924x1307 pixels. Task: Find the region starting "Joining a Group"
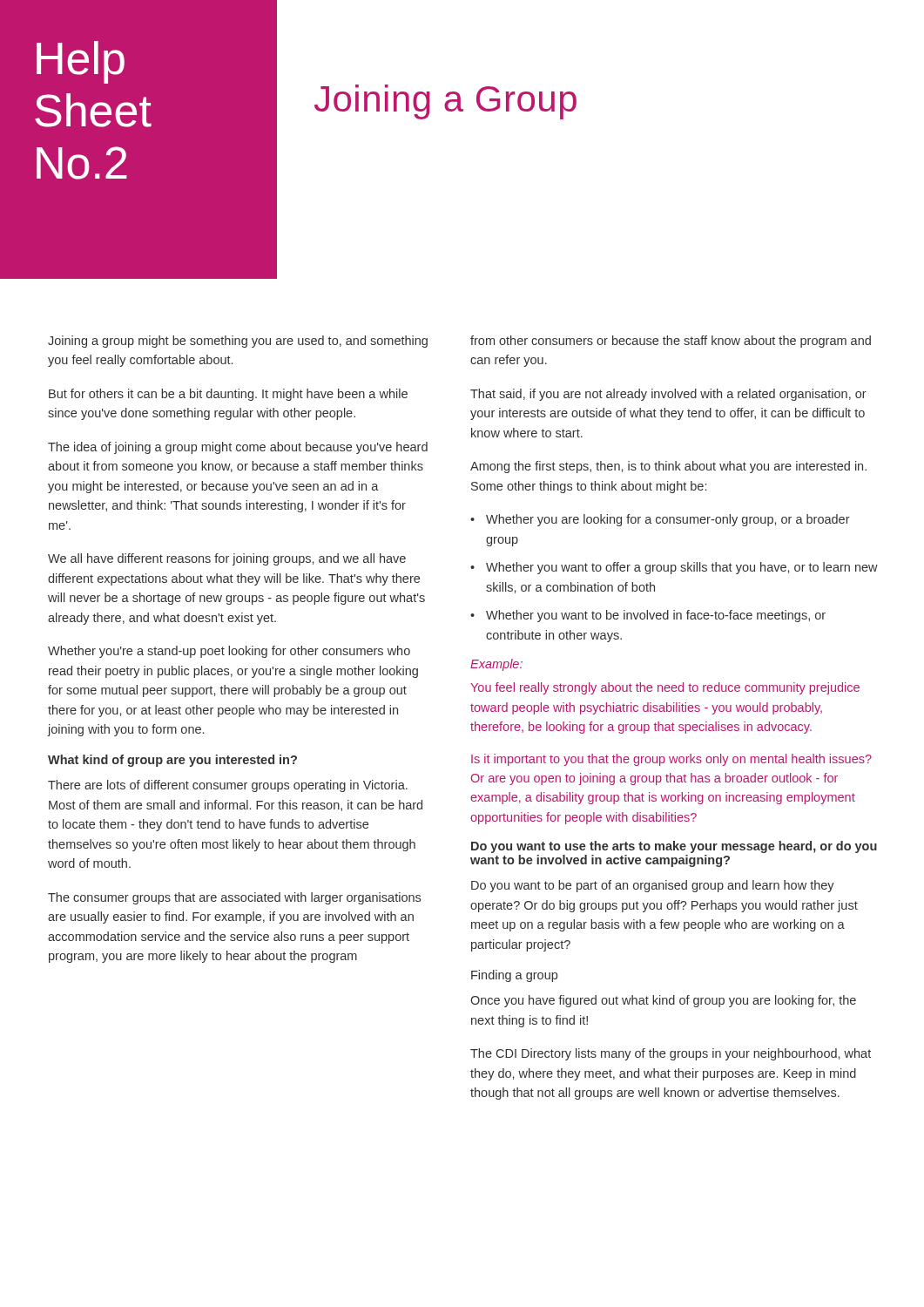[x=446, y=99]
